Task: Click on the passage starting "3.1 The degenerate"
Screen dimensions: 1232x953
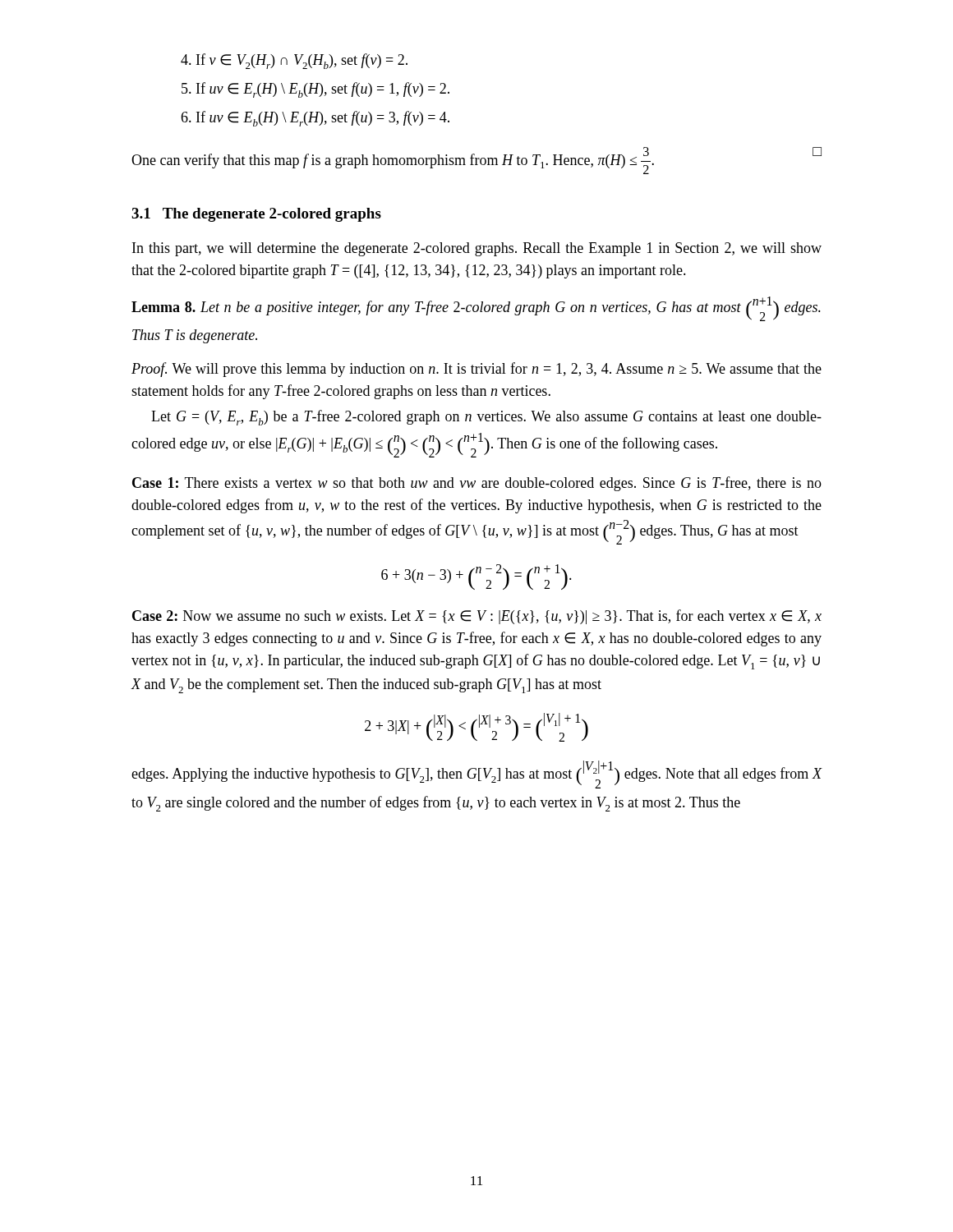Action: tap(256, 213)
